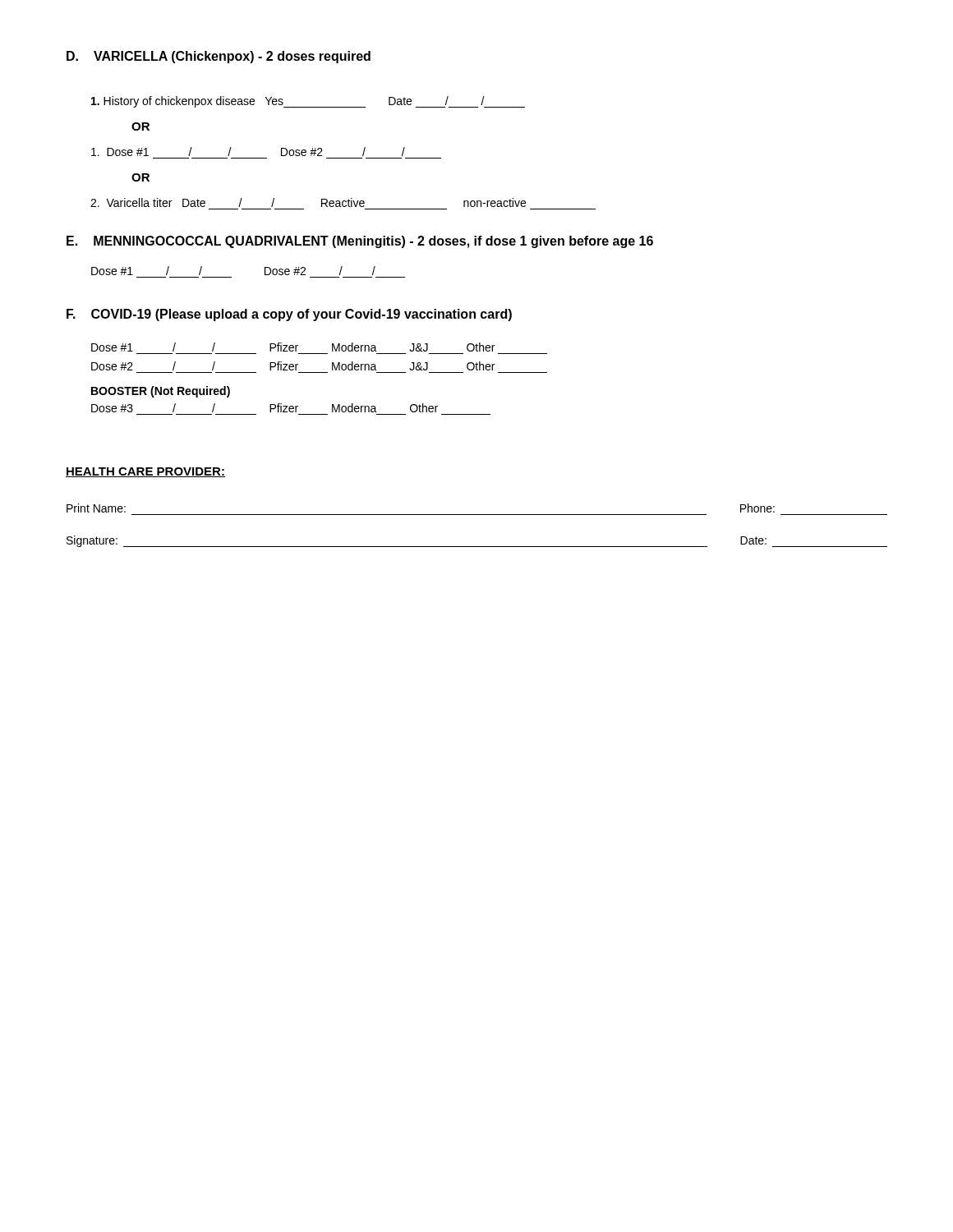Screen dimensions: 1232x953
Task: Point to the passage starting "2. Varicella titer Date"
Action: click(x=343, y=202)
